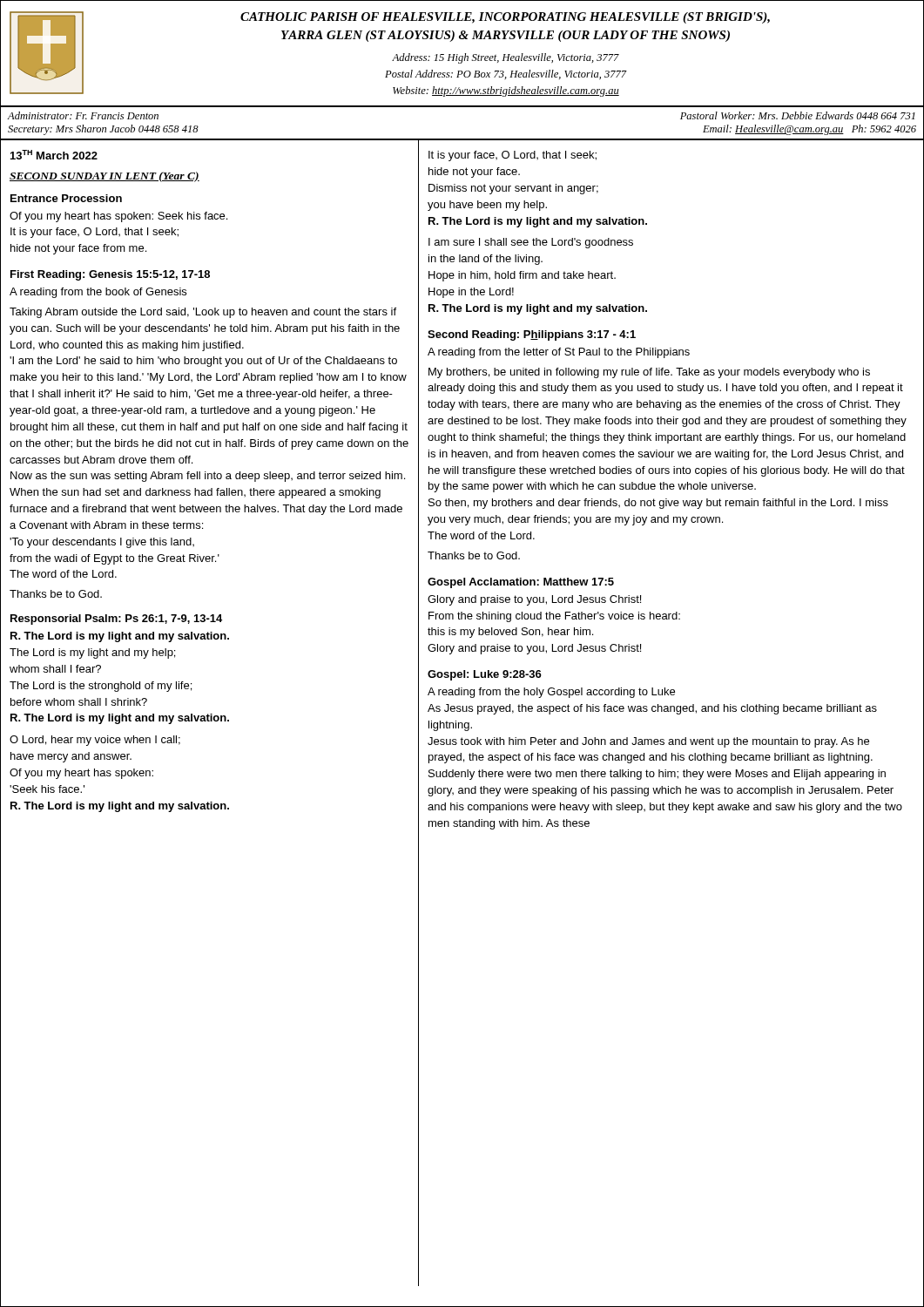The width and height of the screenshot is (924, 1307).
Task: Find the block on this page that starts "My brothers, be united in following my rule"
Action: (667, 453)
